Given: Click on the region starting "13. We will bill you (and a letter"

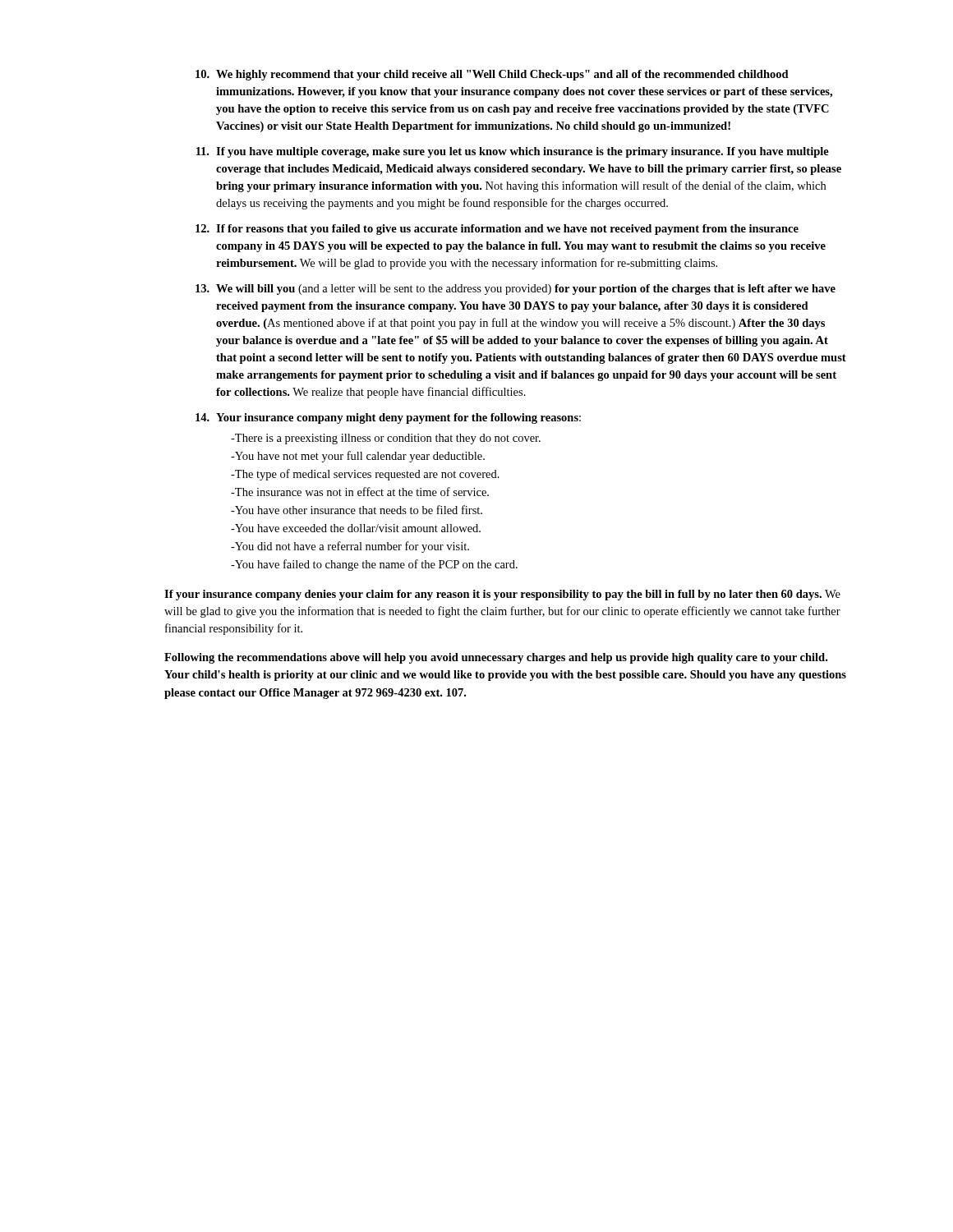Looking at the screenshot, I should click(x=505, y=341).
